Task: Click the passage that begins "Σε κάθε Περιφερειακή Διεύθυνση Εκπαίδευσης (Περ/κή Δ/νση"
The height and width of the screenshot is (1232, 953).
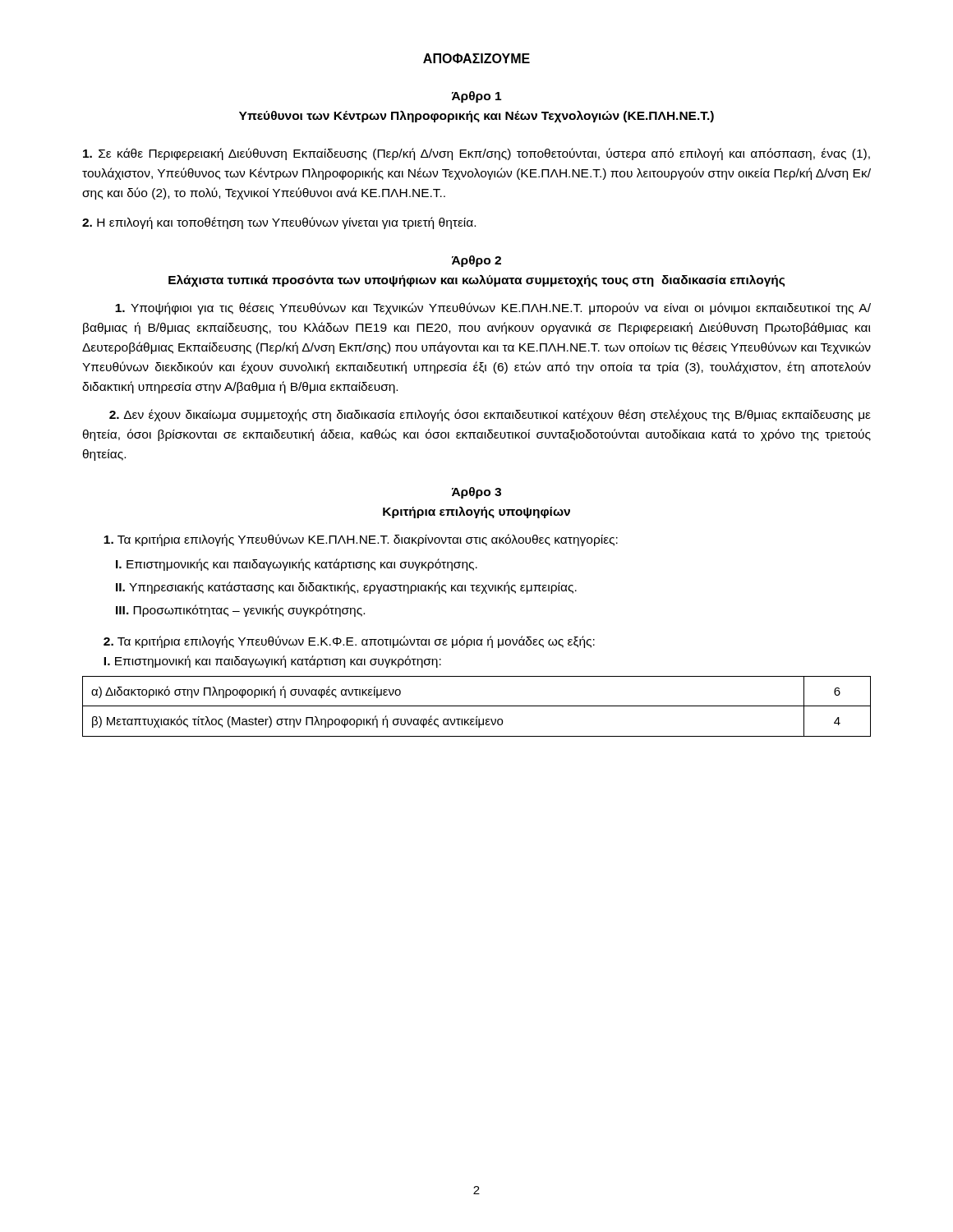Action: point(476,173)
